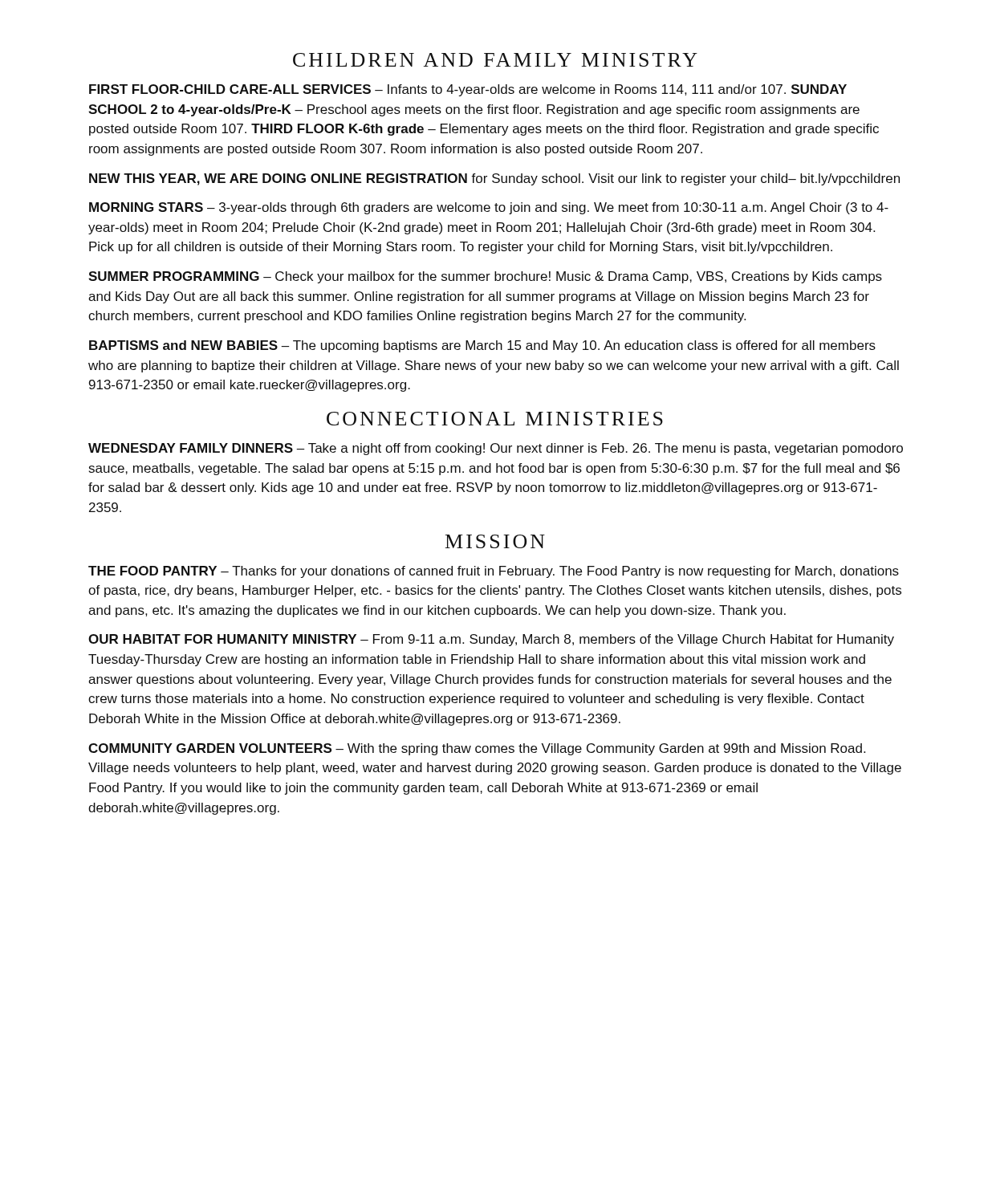The image size is (992, 1204).
Task: Click on the text block containing "FIRST FLOOR-CHILD CARE-ALL SERVICES – Infants to"
Action: coord(496,120)
